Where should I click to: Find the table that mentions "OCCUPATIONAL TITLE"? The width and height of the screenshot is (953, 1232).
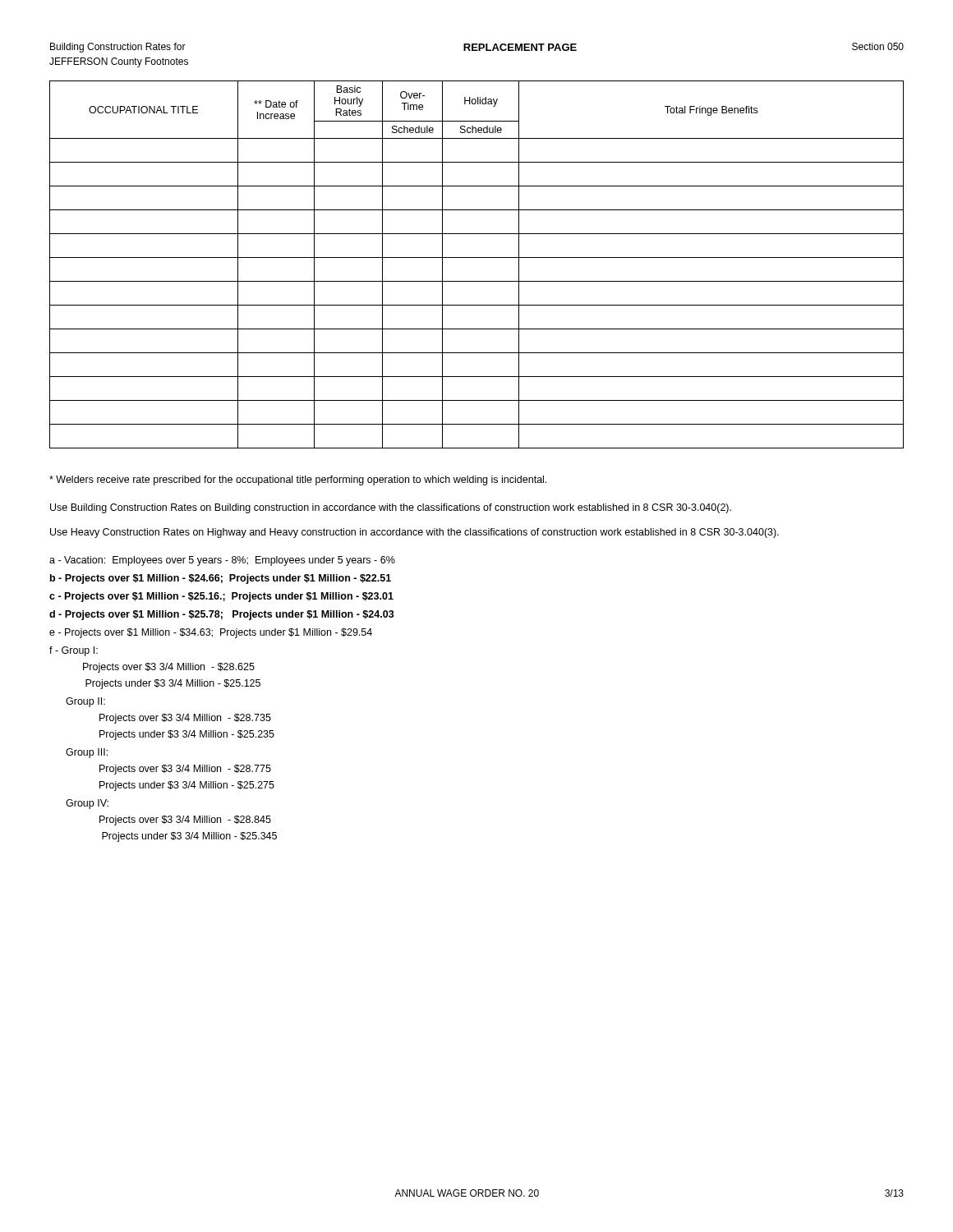[x=476, y=264]
